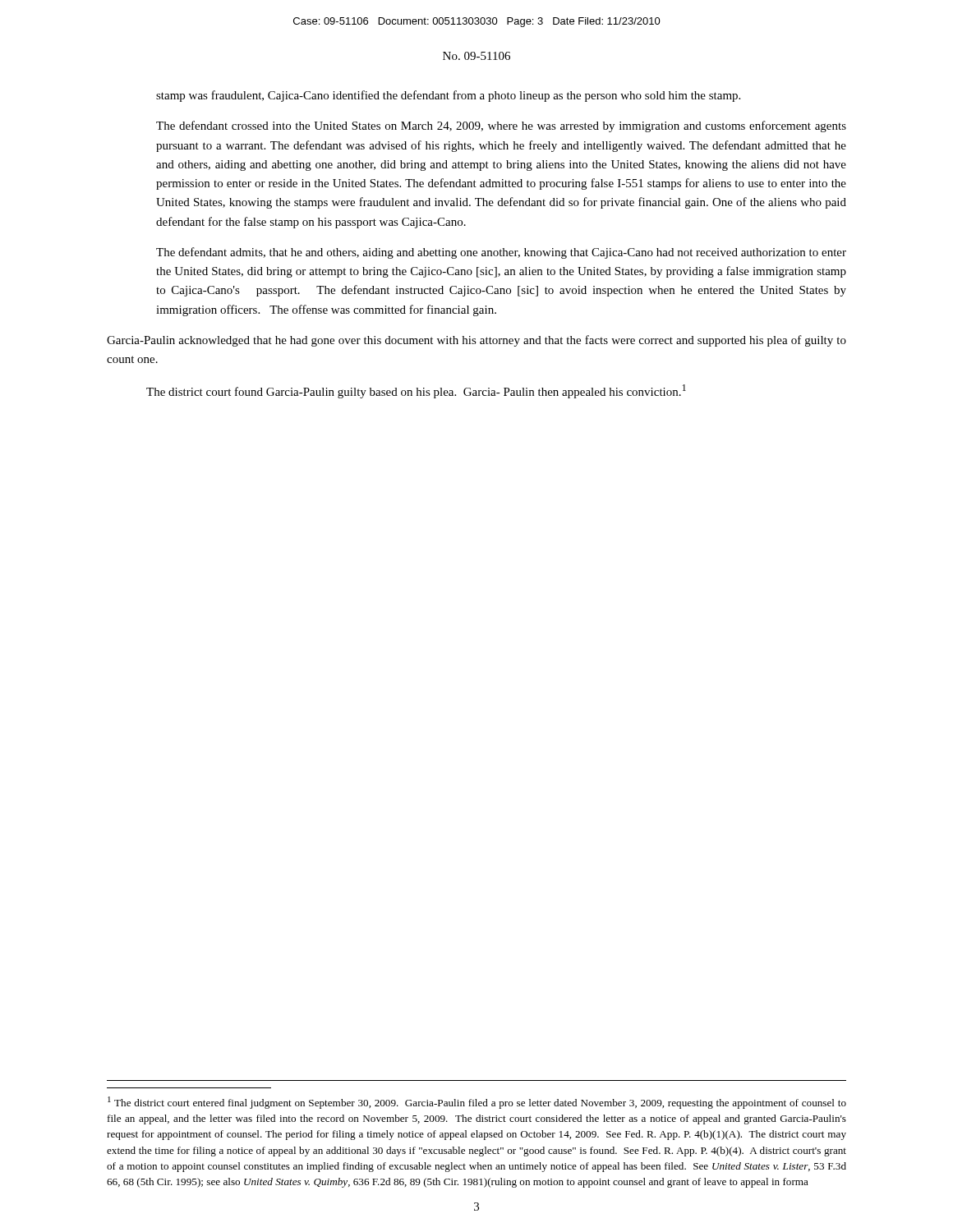Where is the passage that starts "Garcia-Paulin acknowledged that he had gone"?
This screenshot has width=953, height=1232.
coord(476,349)
